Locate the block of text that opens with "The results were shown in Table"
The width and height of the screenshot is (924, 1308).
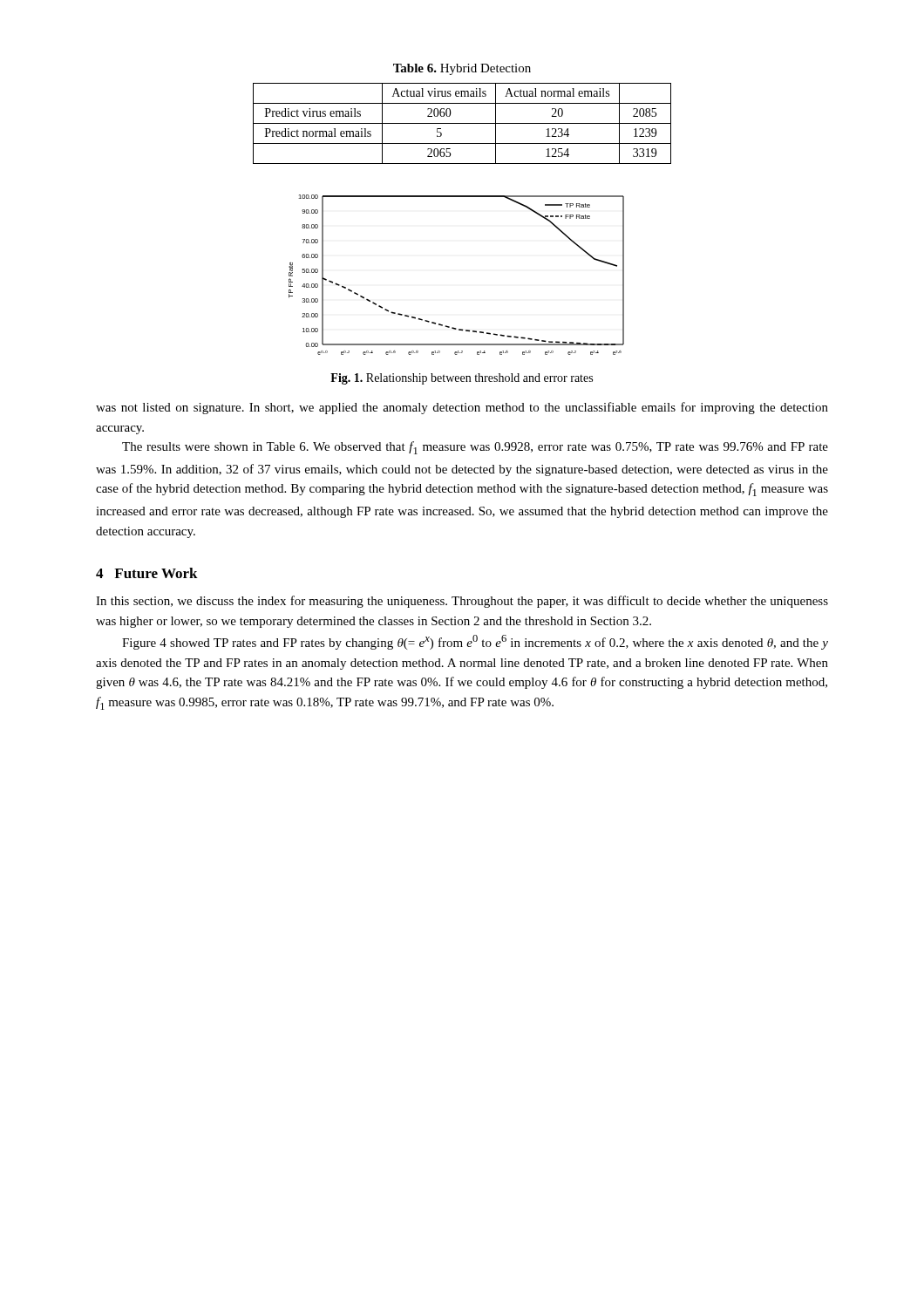[462, 489]
